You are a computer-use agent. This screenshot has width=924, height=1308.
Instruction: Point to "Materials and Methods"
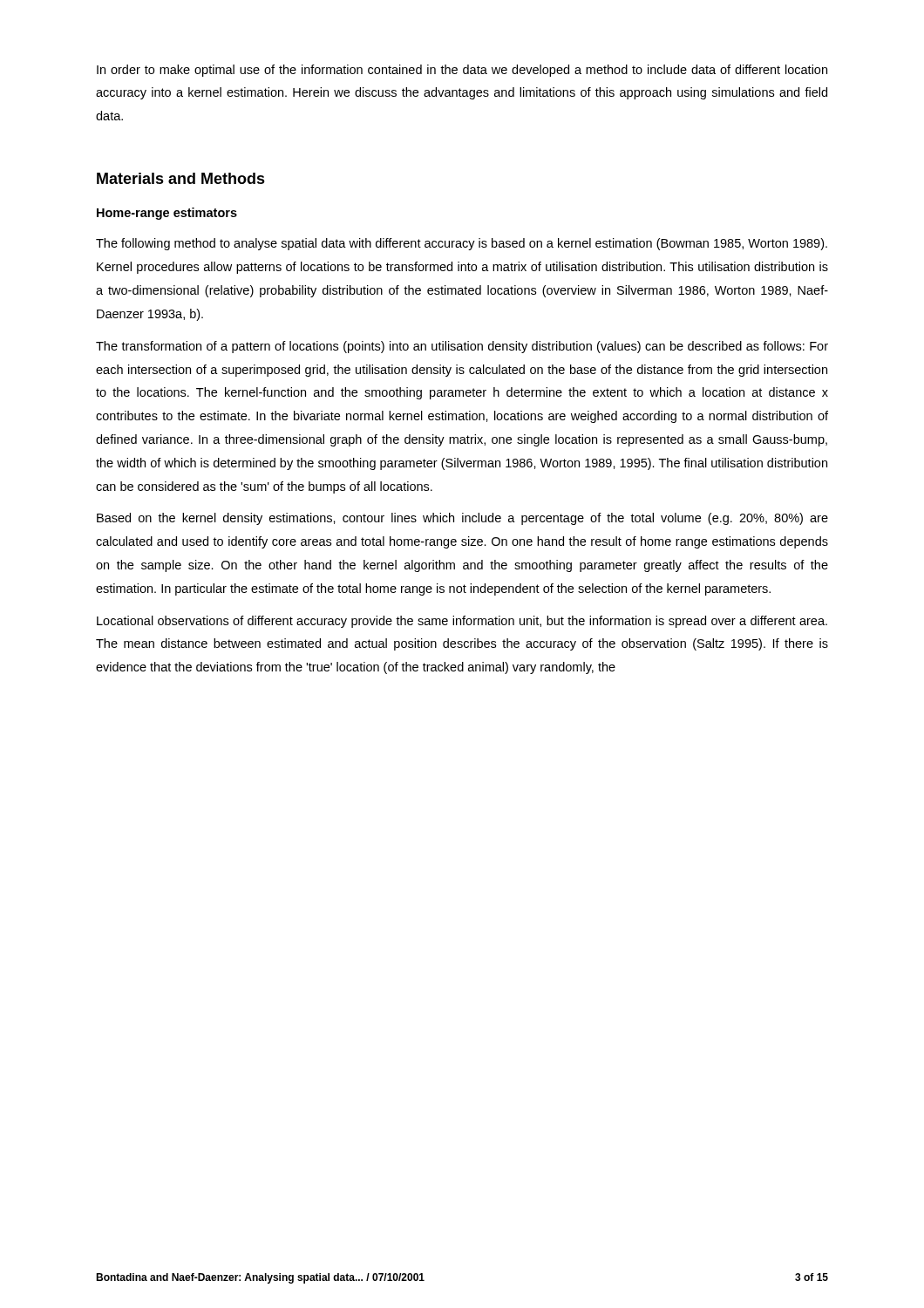click(x=180, y=179)
